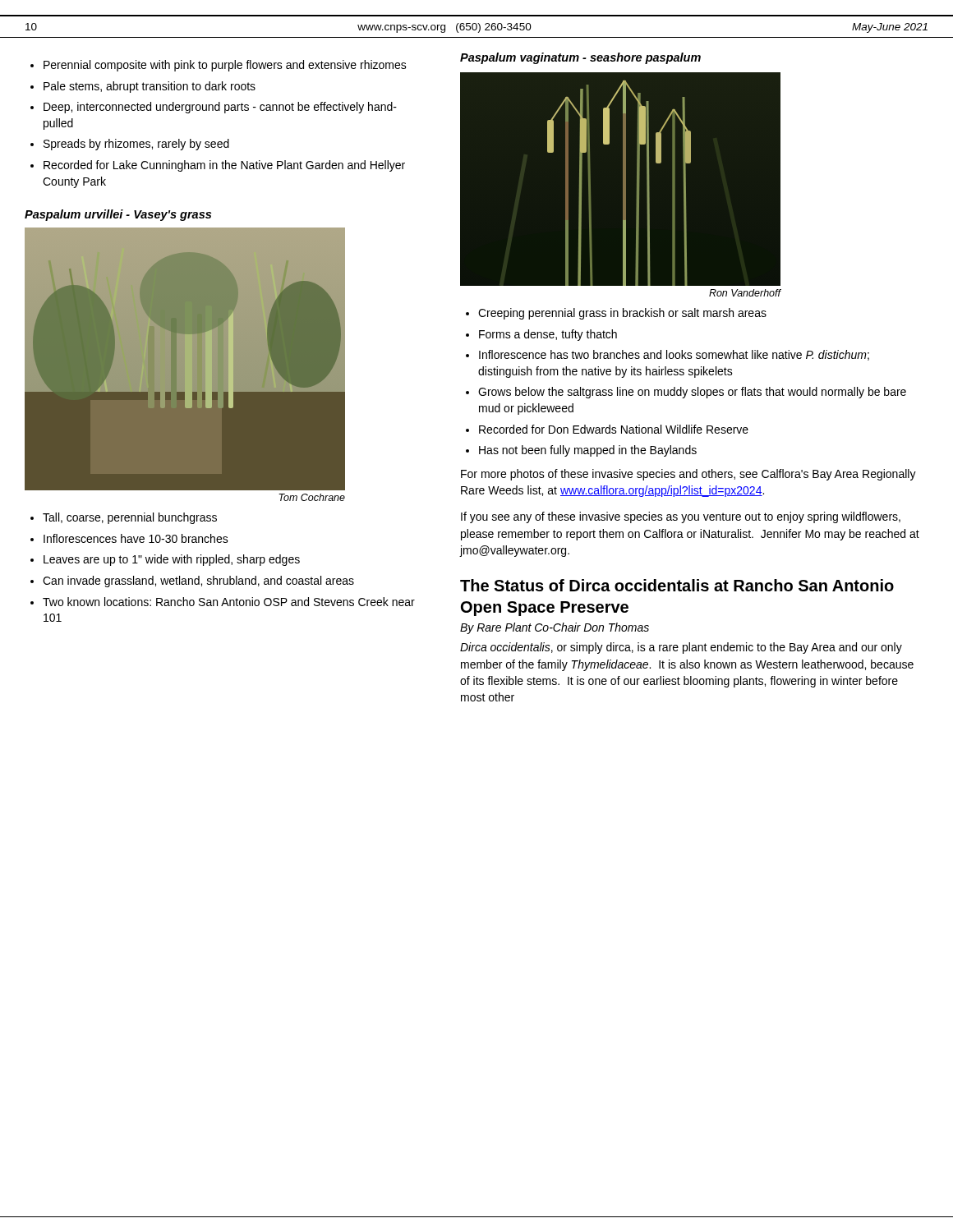953x1232 pixels.
Task: Select the block starting "By Rare Plant Co-Chair Don Thomas"
Action: point(555,628)
